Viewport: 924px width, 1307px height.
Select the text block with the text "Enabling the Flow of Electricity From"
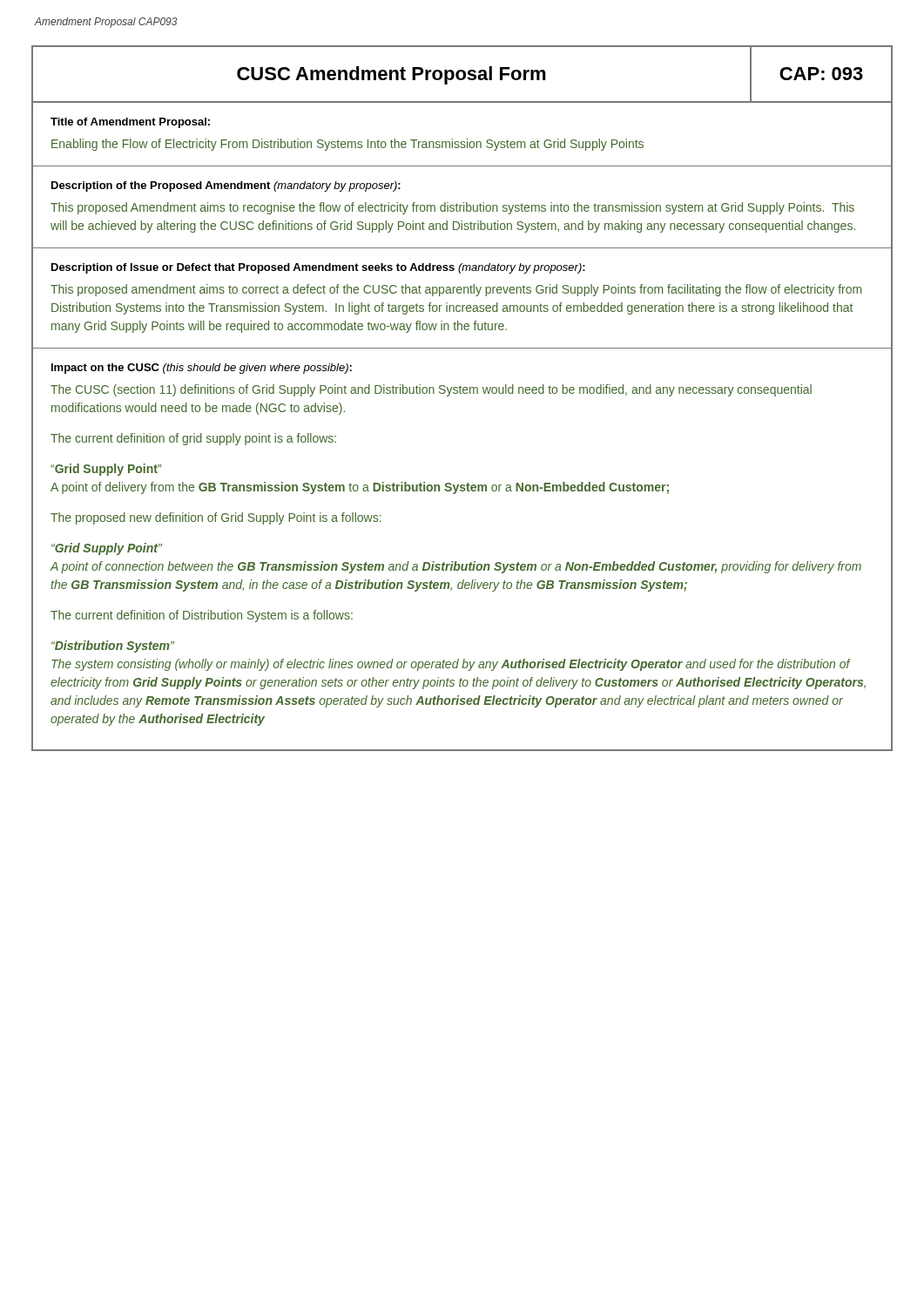(347, 144)
